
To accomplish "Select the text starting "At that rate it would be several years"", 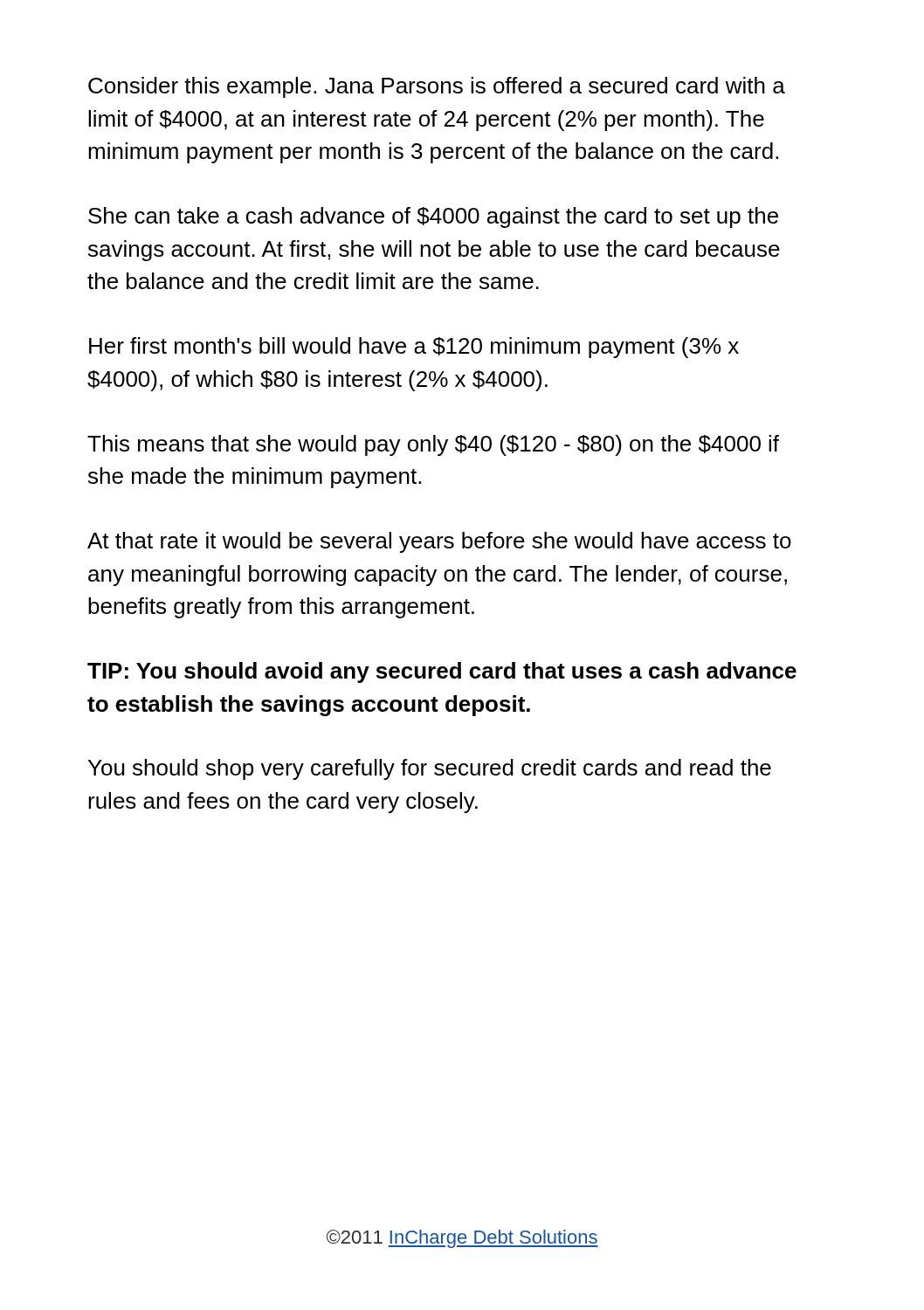I will click(x=440, y=573).
